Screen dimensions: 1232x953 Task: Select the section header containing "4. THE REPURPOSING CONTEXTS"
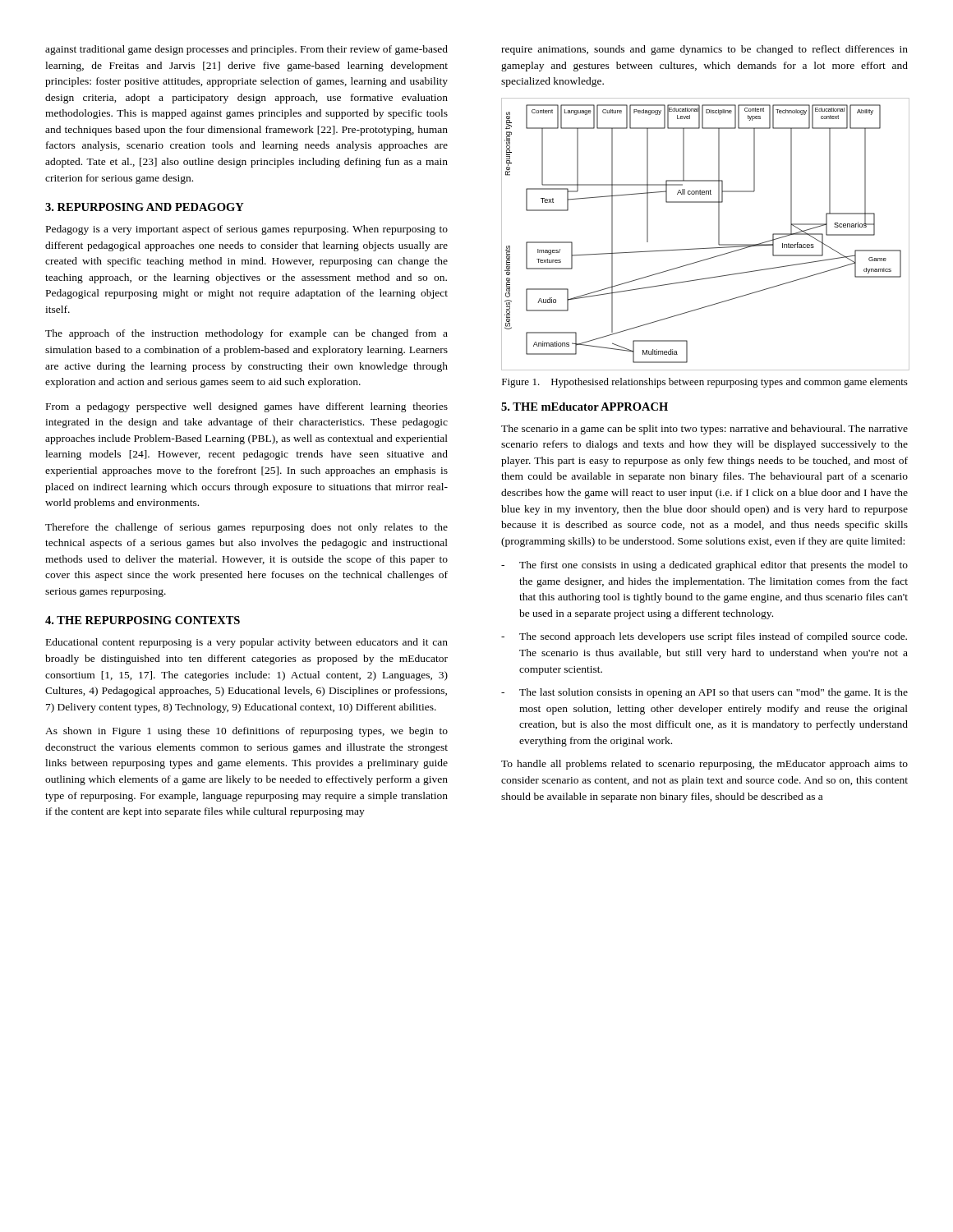point(143,620)
